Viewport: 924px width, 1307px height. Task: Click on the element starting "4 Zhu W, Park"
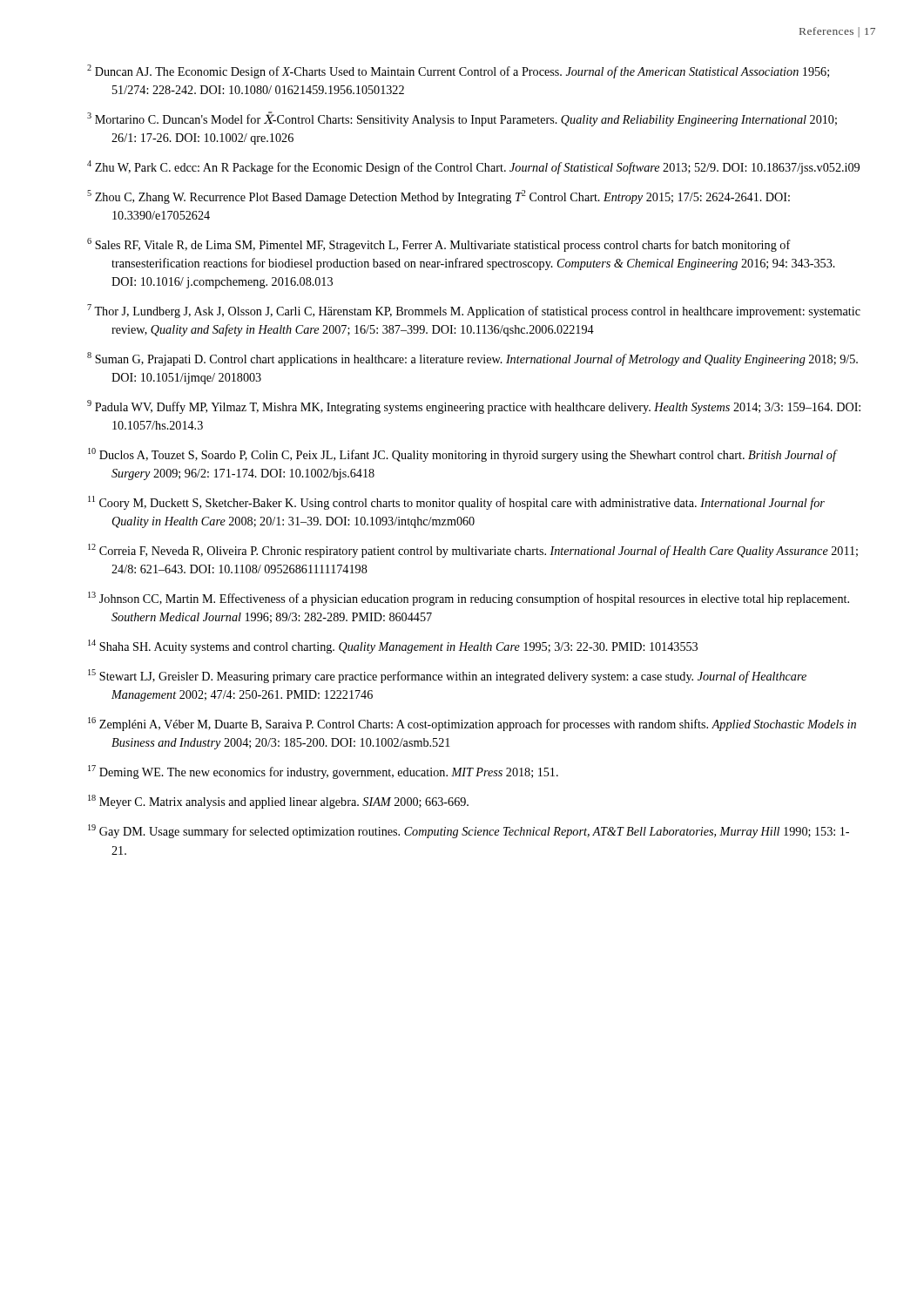475,168
